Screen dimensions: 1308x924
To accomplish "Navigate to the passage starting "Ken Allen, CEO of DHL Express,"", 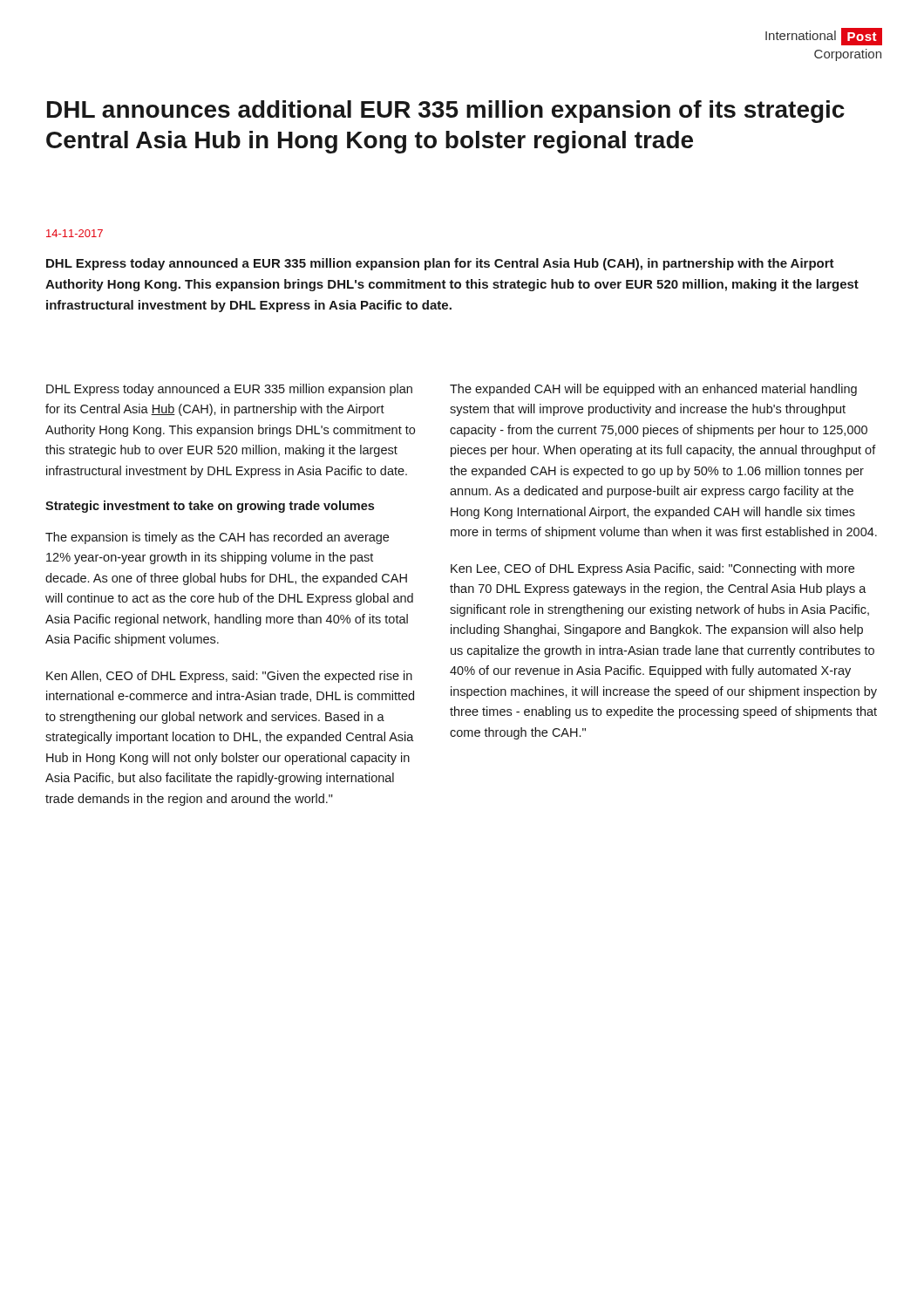I will pyautogui.click(x=230, y=737).
